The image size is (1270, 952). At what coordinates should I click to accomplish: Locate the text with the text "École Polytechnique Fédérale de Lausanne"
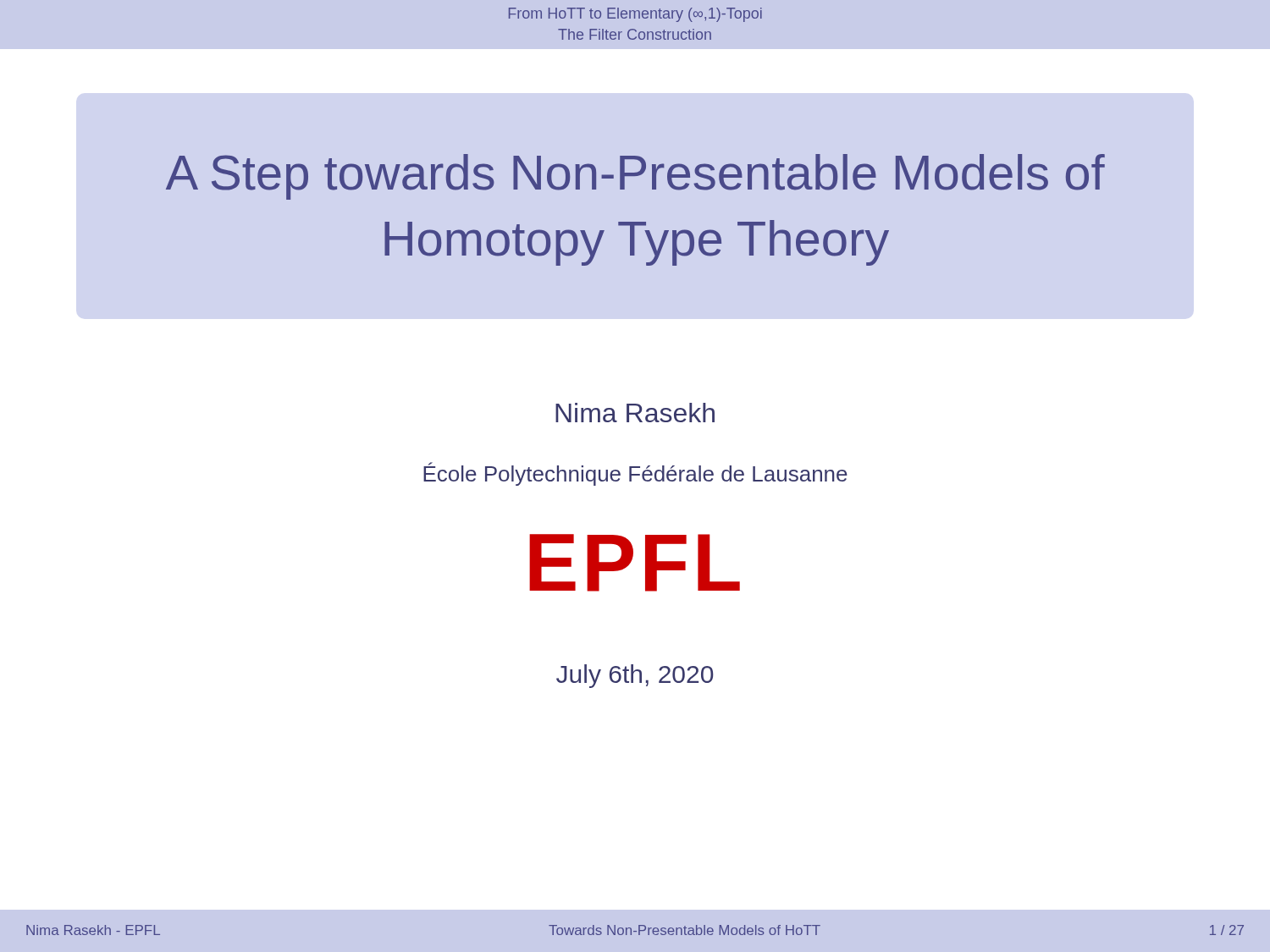point(635,474)
